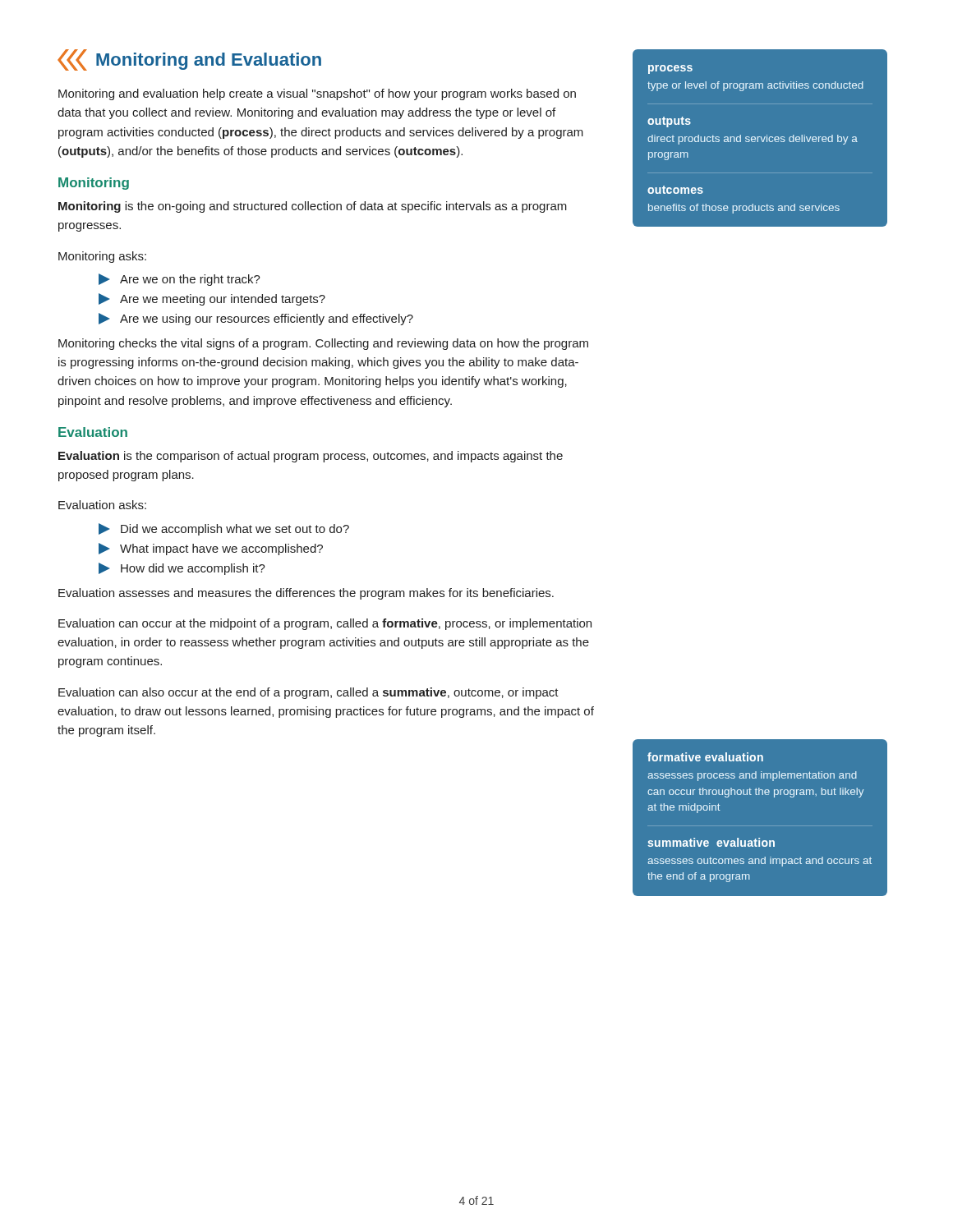Select the list item containing "Are we using"
953x1232 pixels.
pyautogui.click(x=256, y=319)
